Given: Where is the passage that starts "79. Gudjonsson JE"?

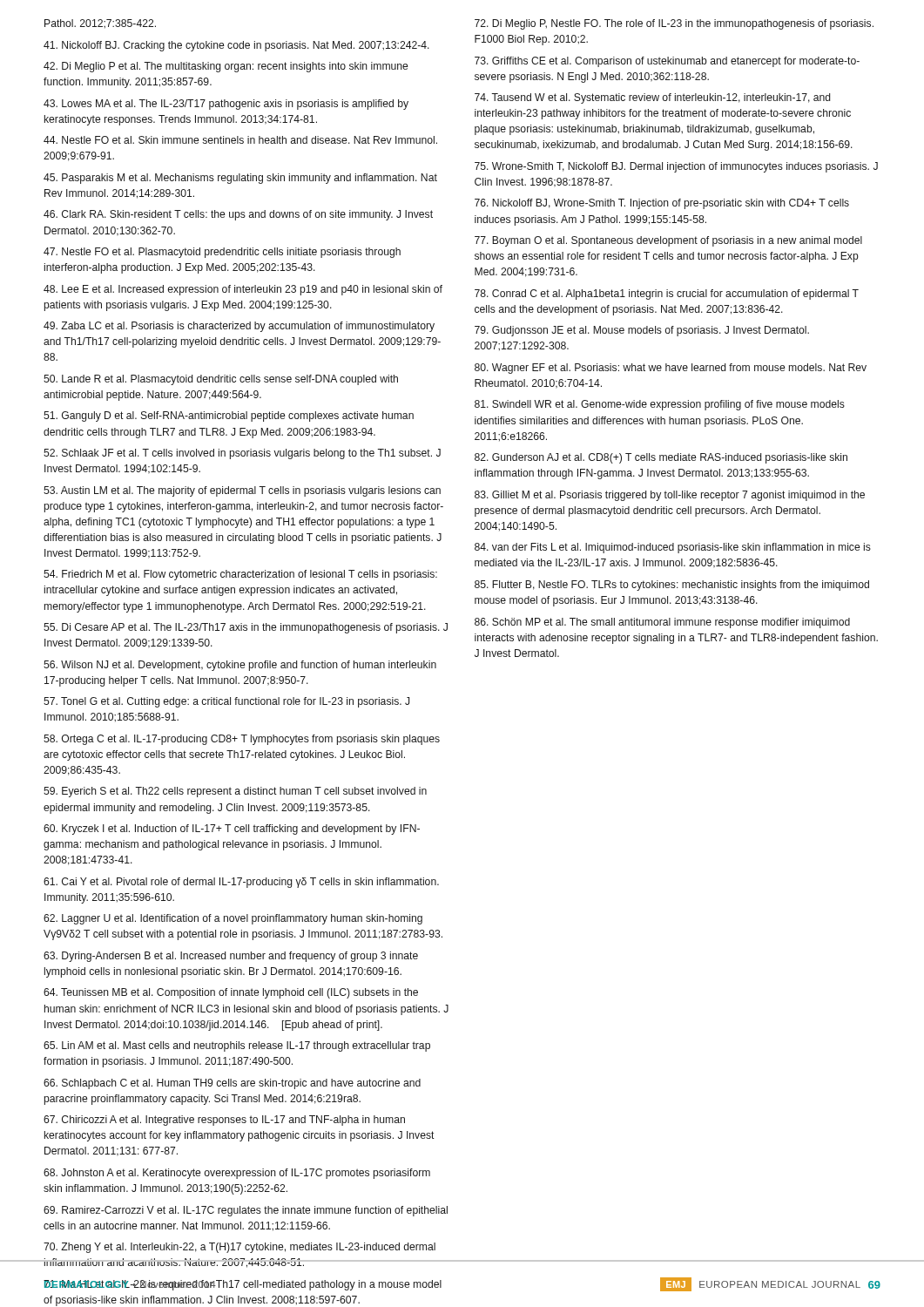Looking at the screenshot, I should tap(642, 338).
